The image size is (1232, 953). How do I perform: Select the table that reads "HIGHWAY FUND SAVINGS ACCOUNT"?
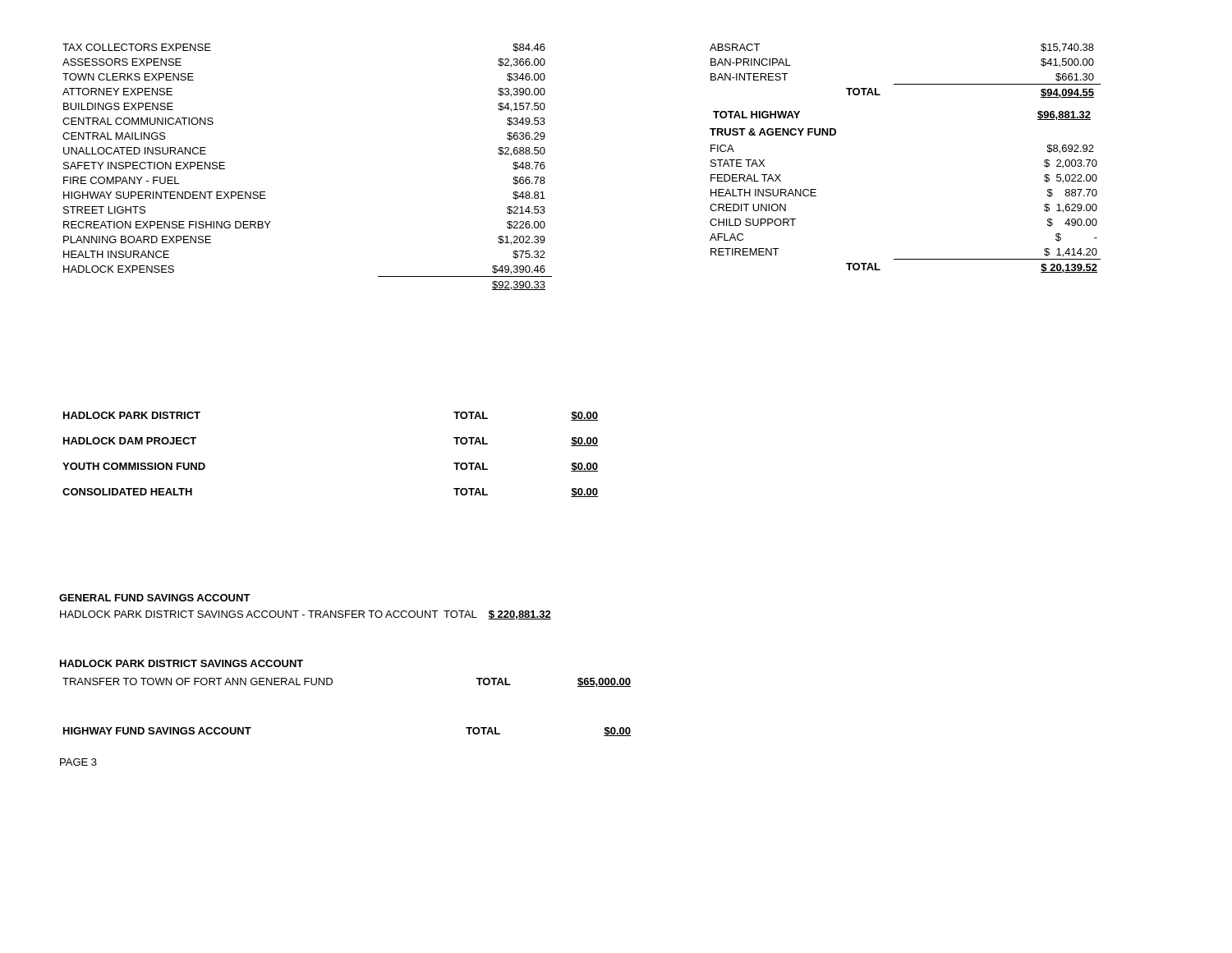(347, 731)
